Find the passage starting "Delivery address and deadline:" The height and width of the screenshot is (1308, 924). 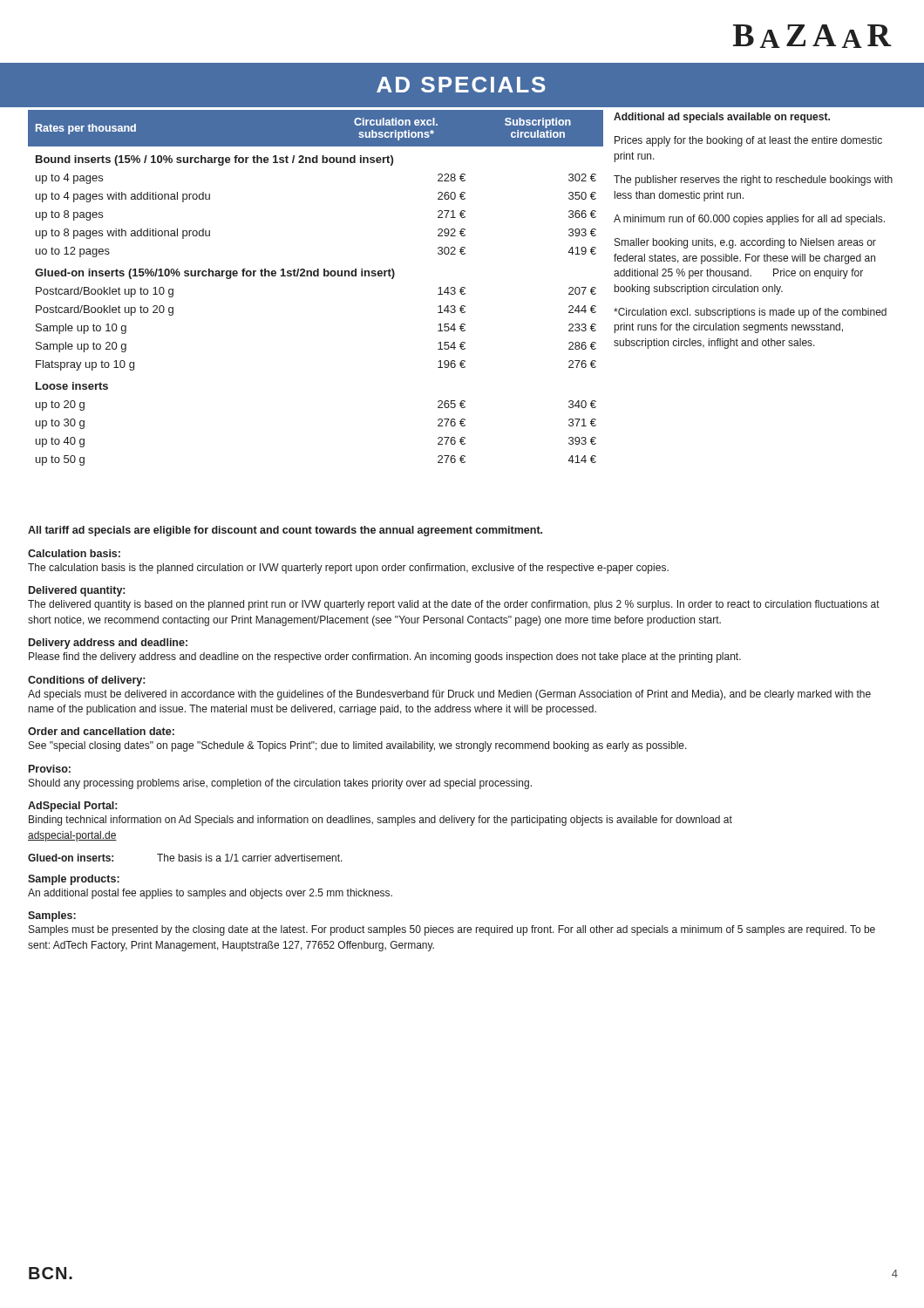[108, 643]
